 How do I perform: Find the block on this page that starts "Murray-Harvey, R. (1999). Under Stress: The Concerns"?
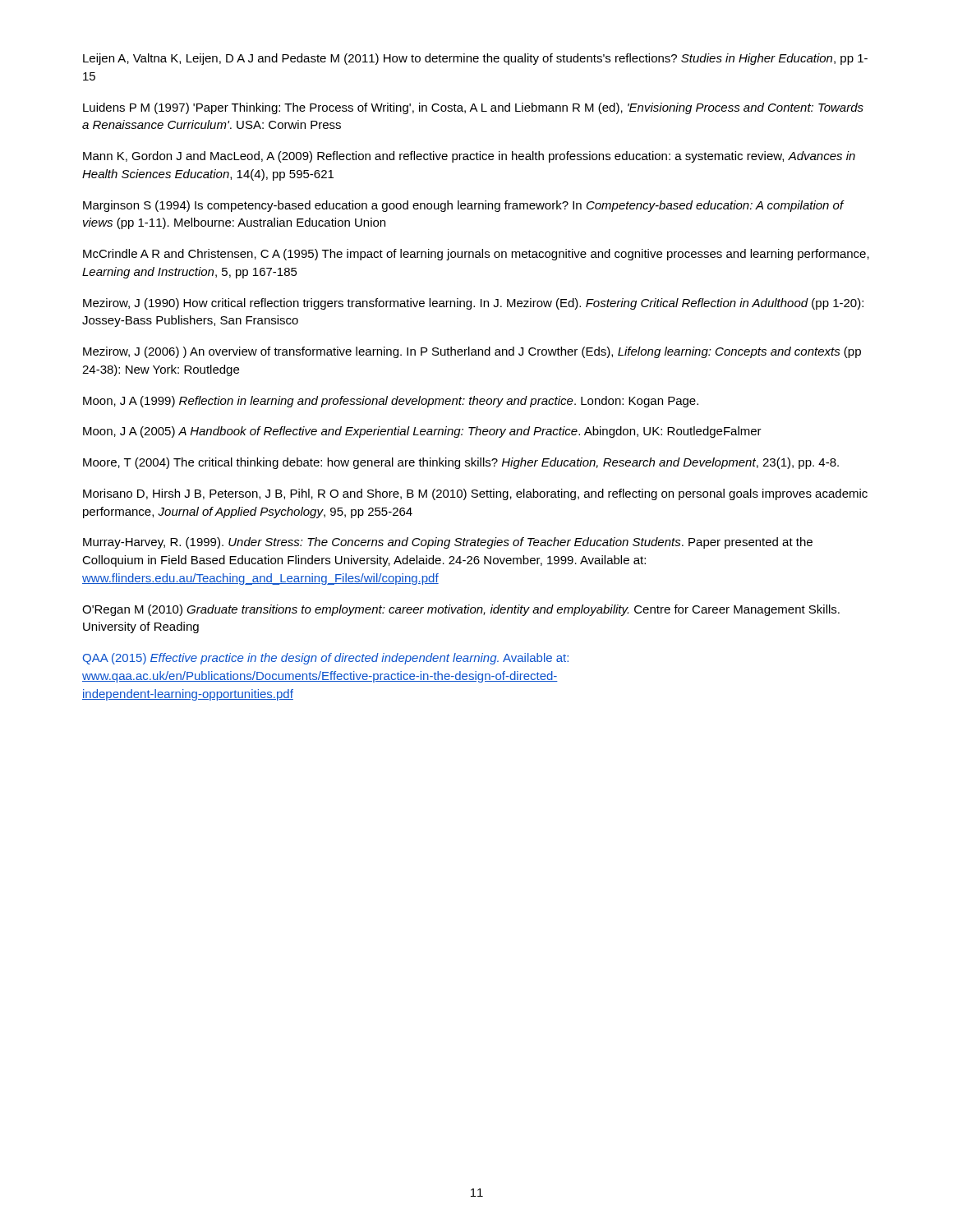[448, 560]
